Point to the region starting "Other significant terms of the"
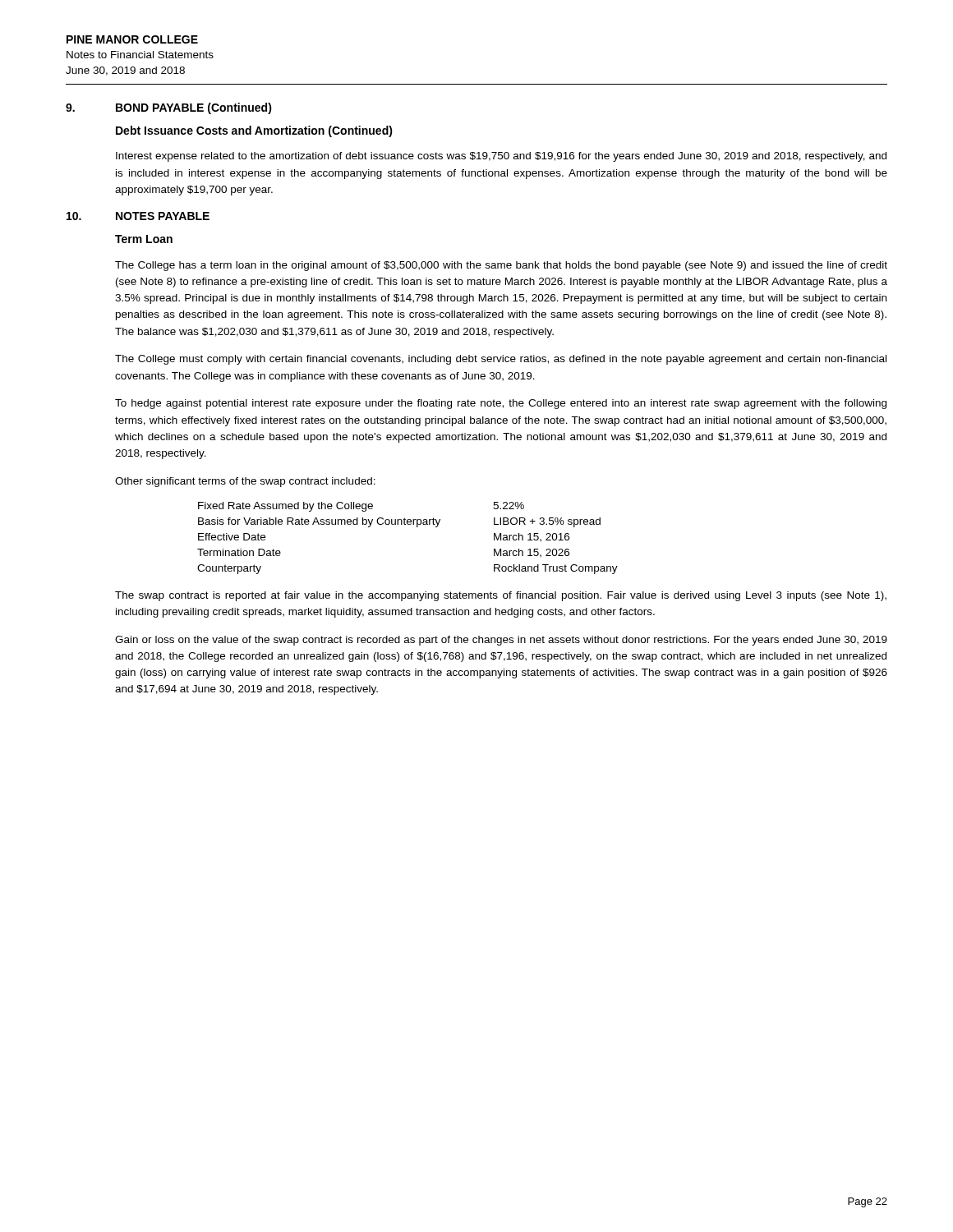 click(245, 482)
